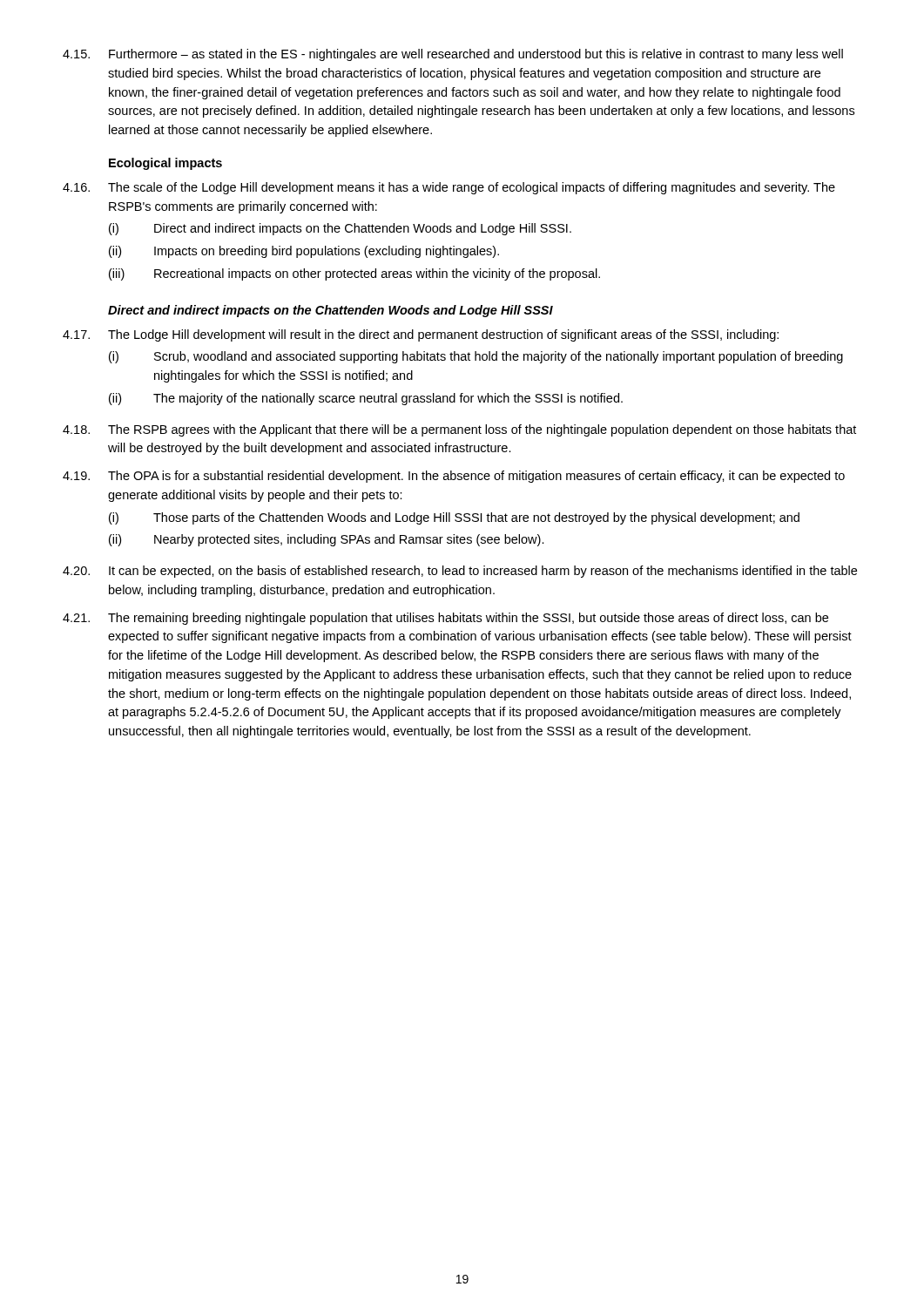Screen dimensions: 1307x924
Task: Point to the block beginning "4.17. The Lodge Hill development will result in"
Action: tap(462, 369)
